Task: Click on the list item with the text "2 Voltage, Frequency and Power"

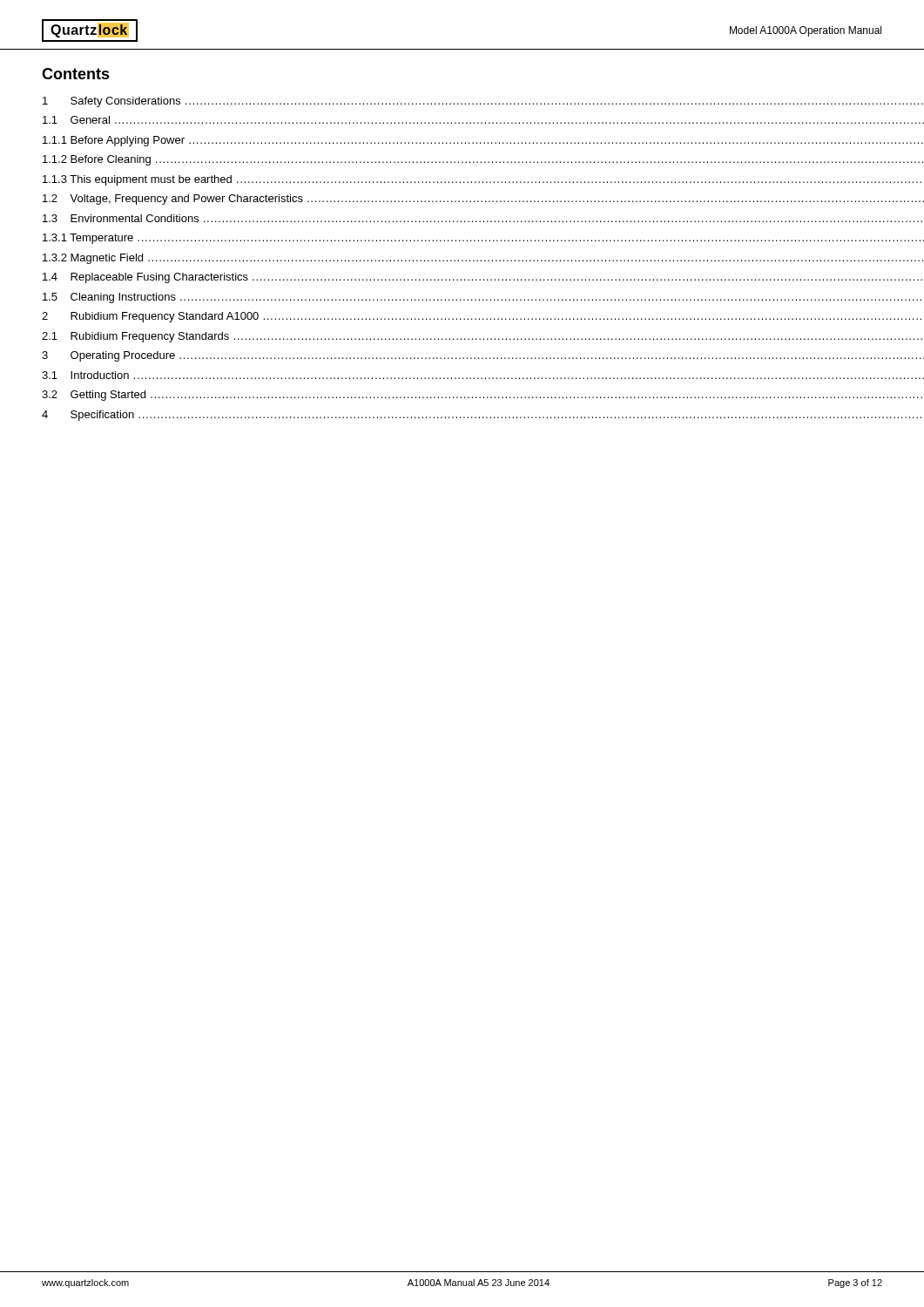Action: tap(483, 198)
